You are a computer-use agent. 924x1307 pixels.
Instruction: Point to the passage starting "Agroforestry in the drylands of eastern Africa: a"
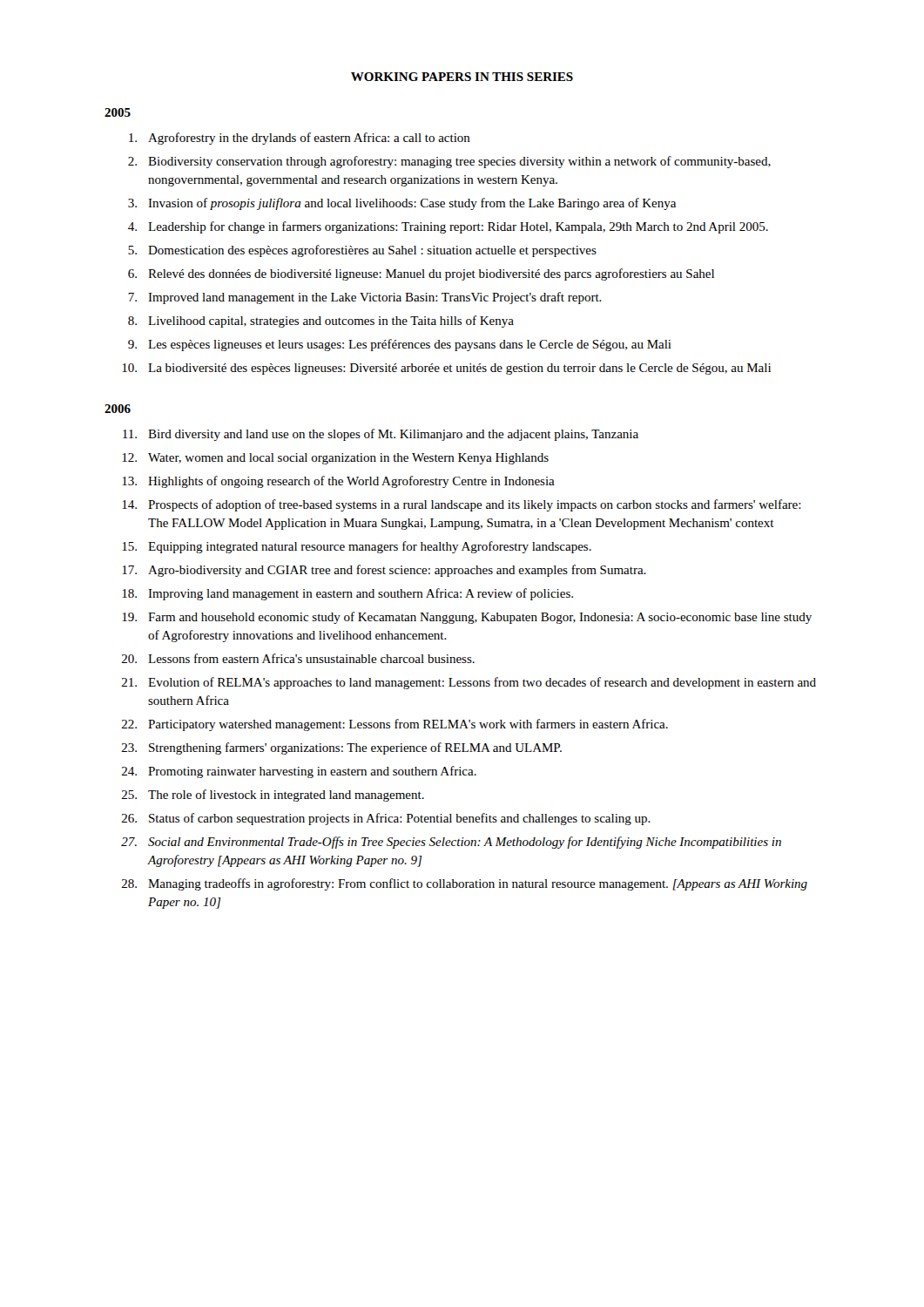pos(462,138)
